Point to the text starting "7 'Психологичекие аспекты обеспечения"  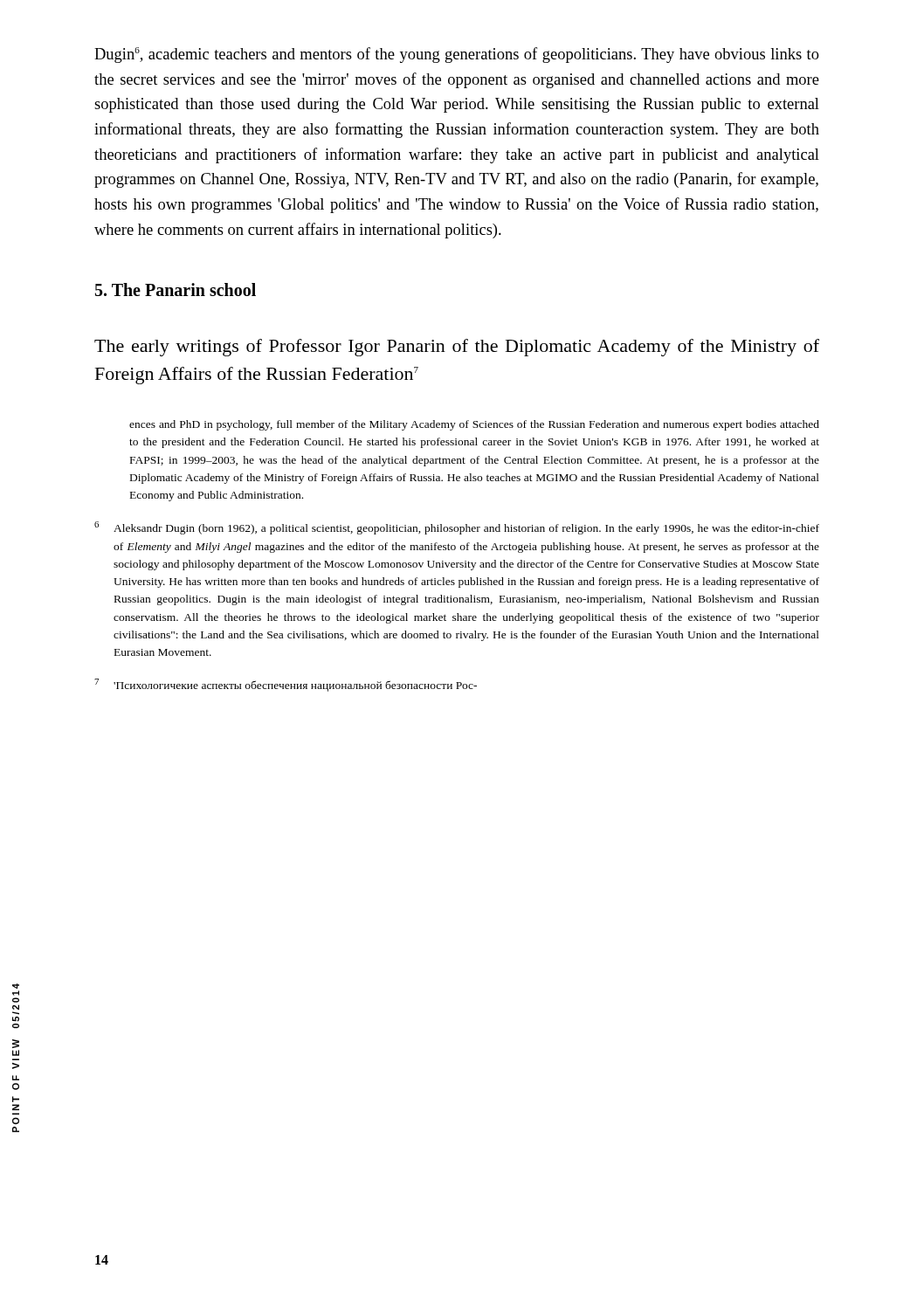[286, 686]
